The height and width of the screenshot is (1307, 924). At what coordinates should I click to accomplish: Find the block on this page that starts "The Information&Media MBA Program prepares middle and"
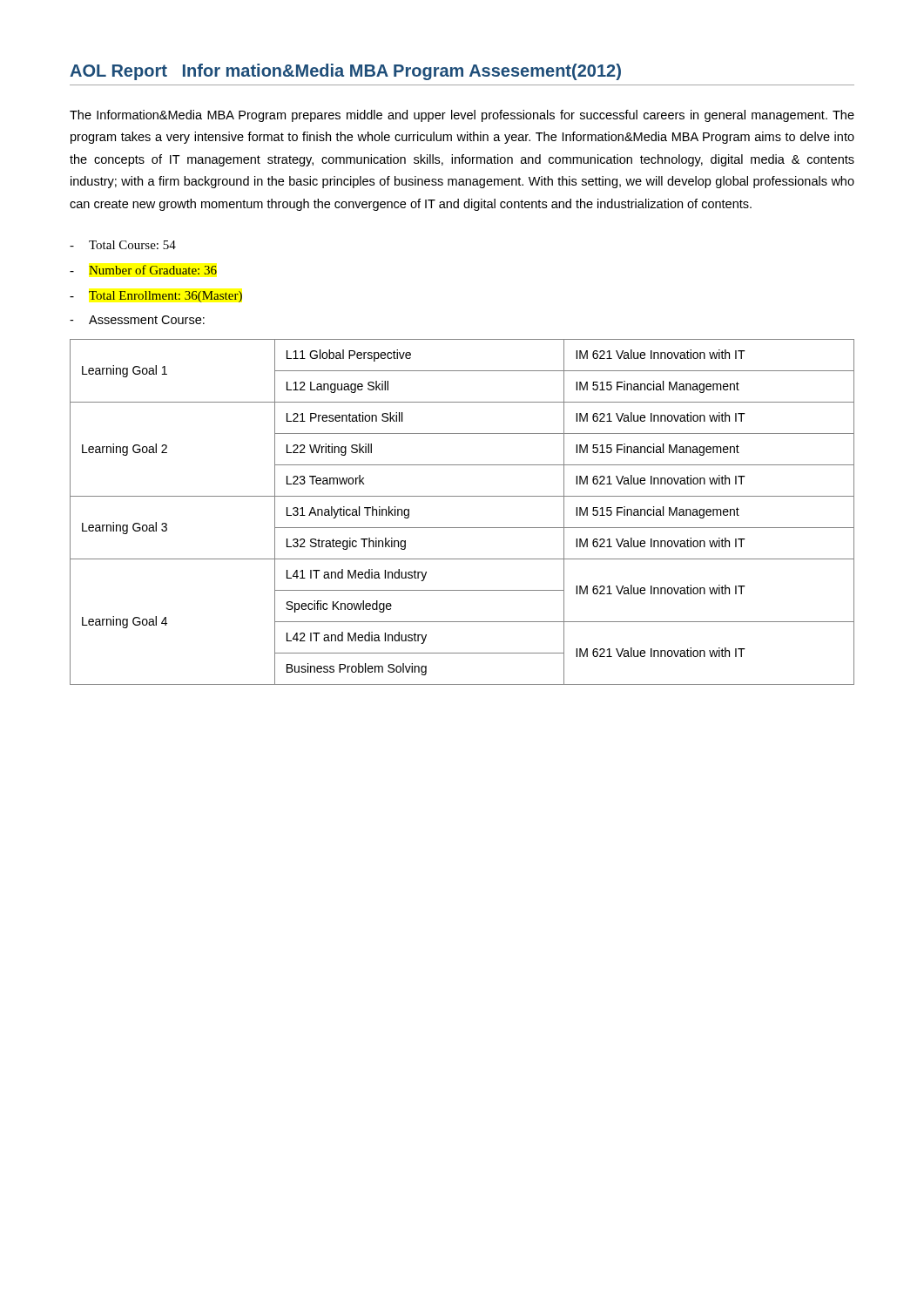tap(462, 159)
